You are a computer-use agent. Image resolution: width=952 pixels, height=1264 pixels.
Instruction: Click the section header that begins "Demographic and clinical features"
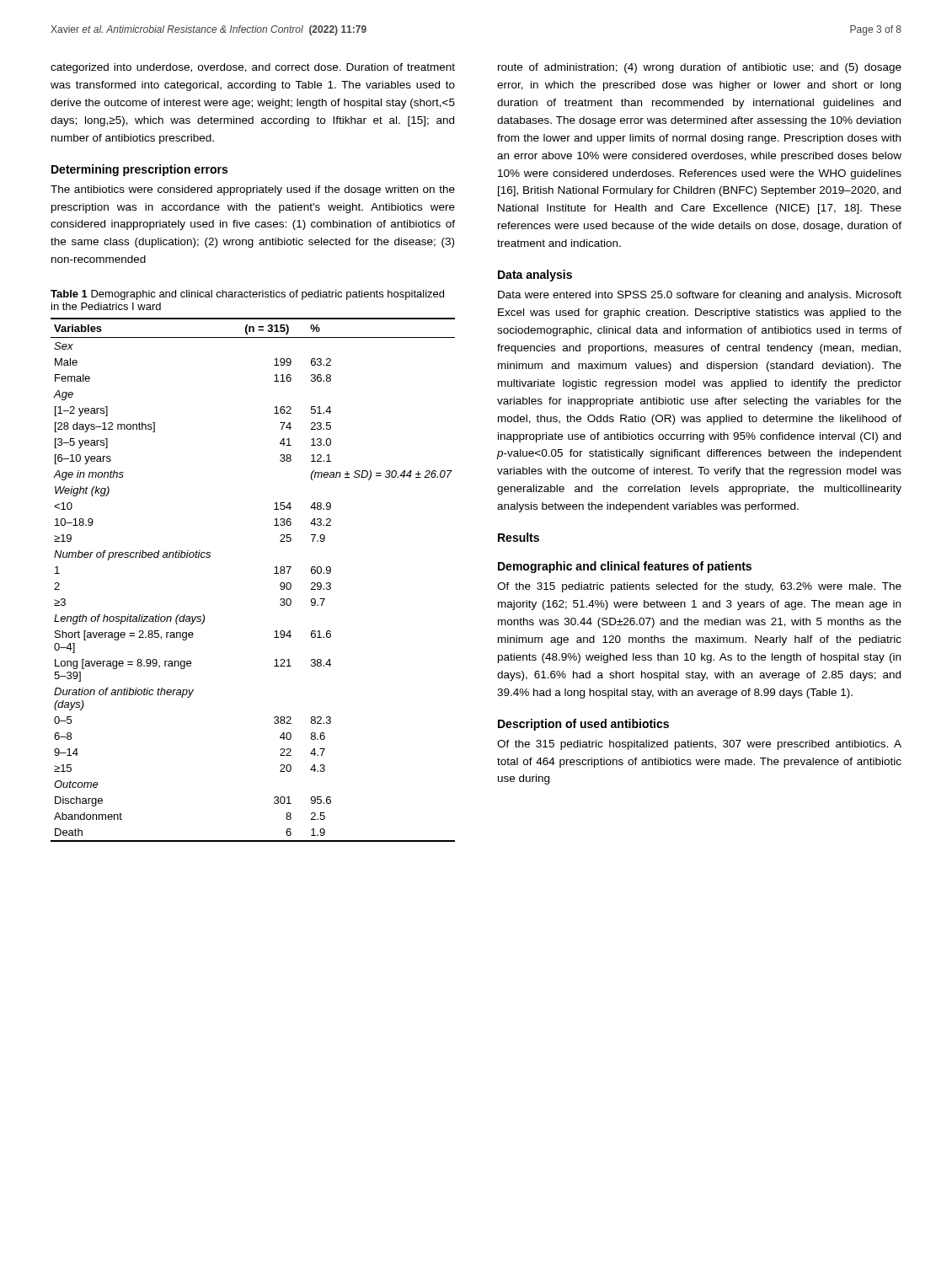625,566
